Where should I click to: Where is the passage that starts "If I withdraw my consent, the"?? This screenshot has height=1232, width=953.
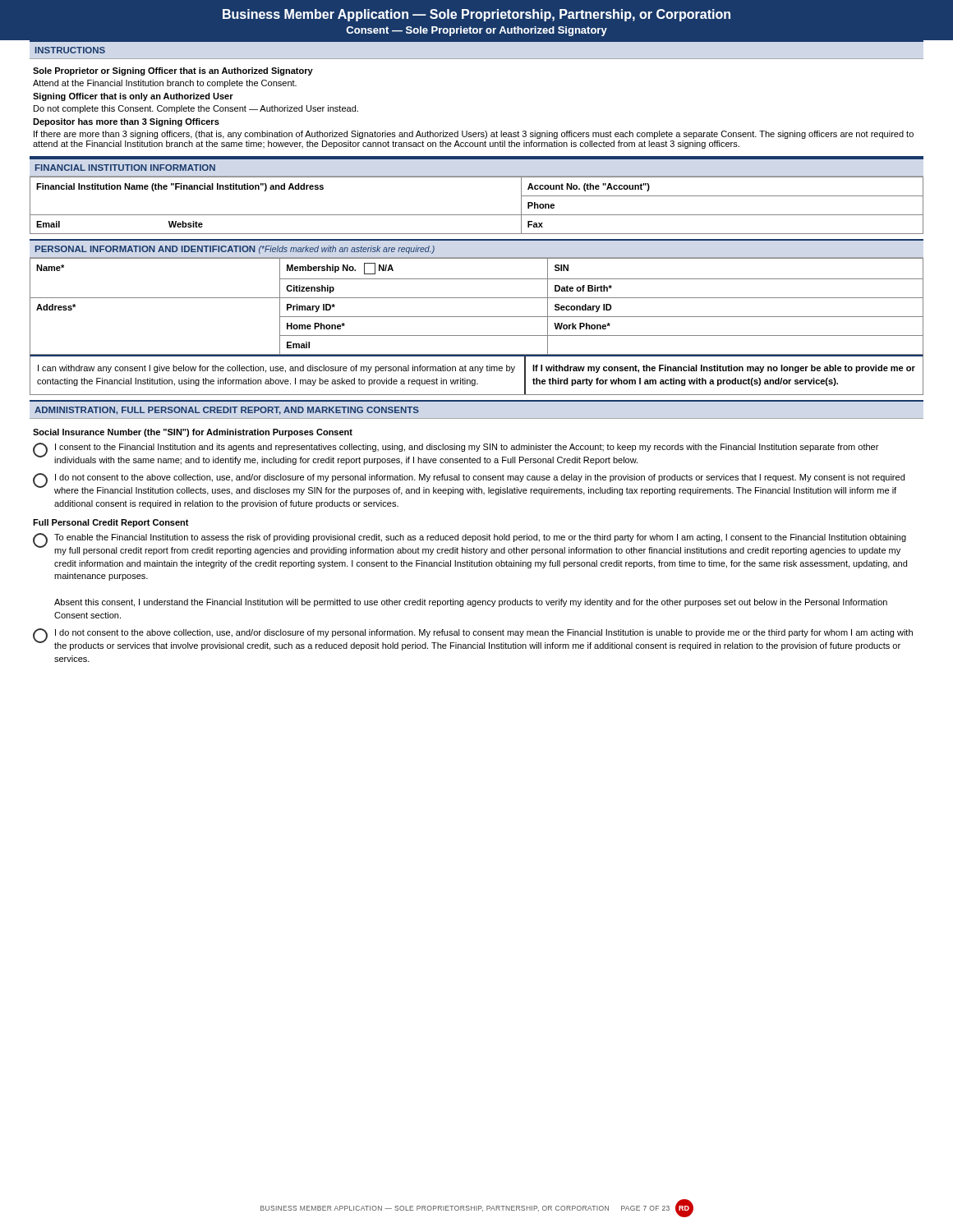click(724, 375)
